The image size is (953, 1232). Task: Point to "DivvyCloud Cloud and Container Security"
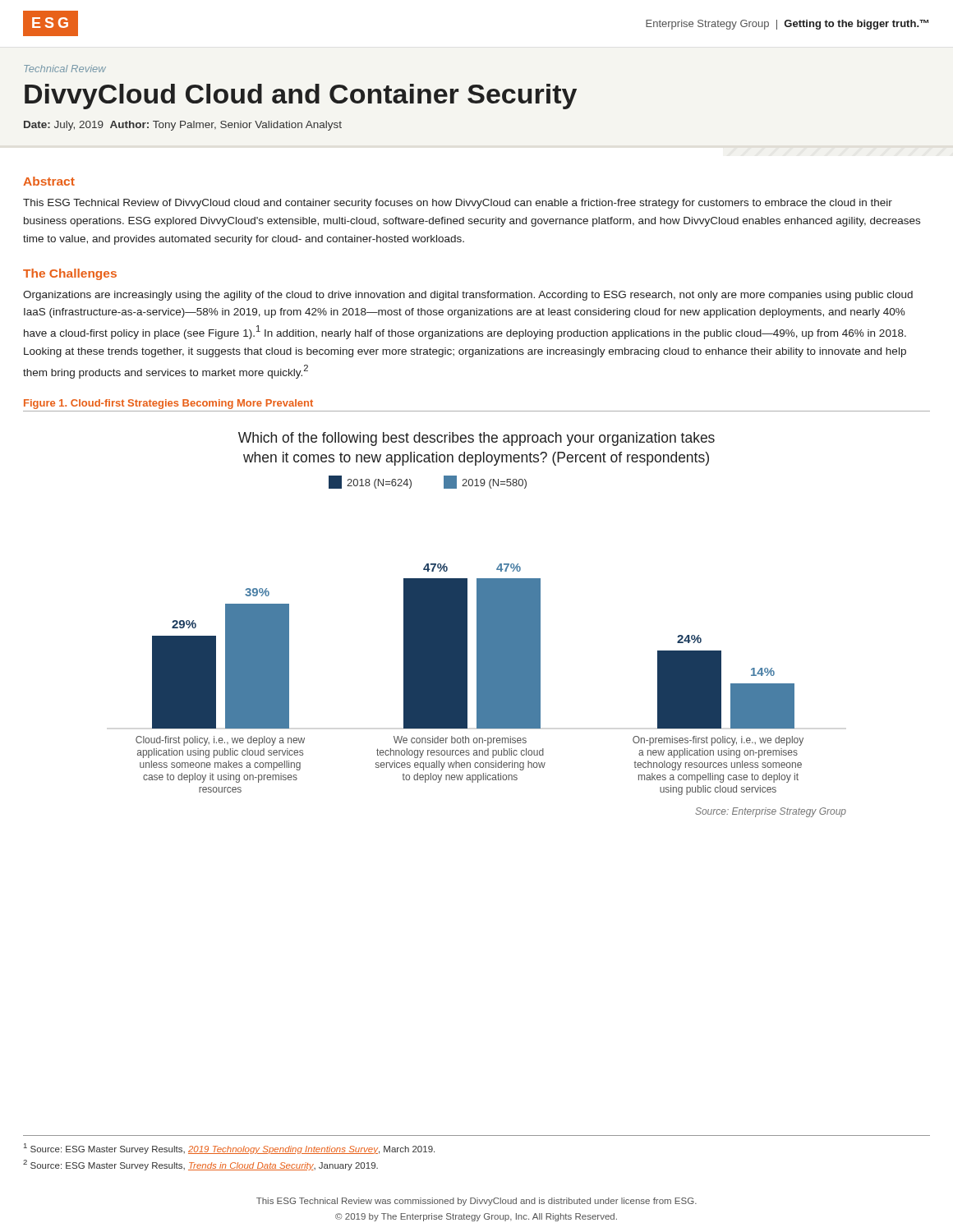coord(300,94)
